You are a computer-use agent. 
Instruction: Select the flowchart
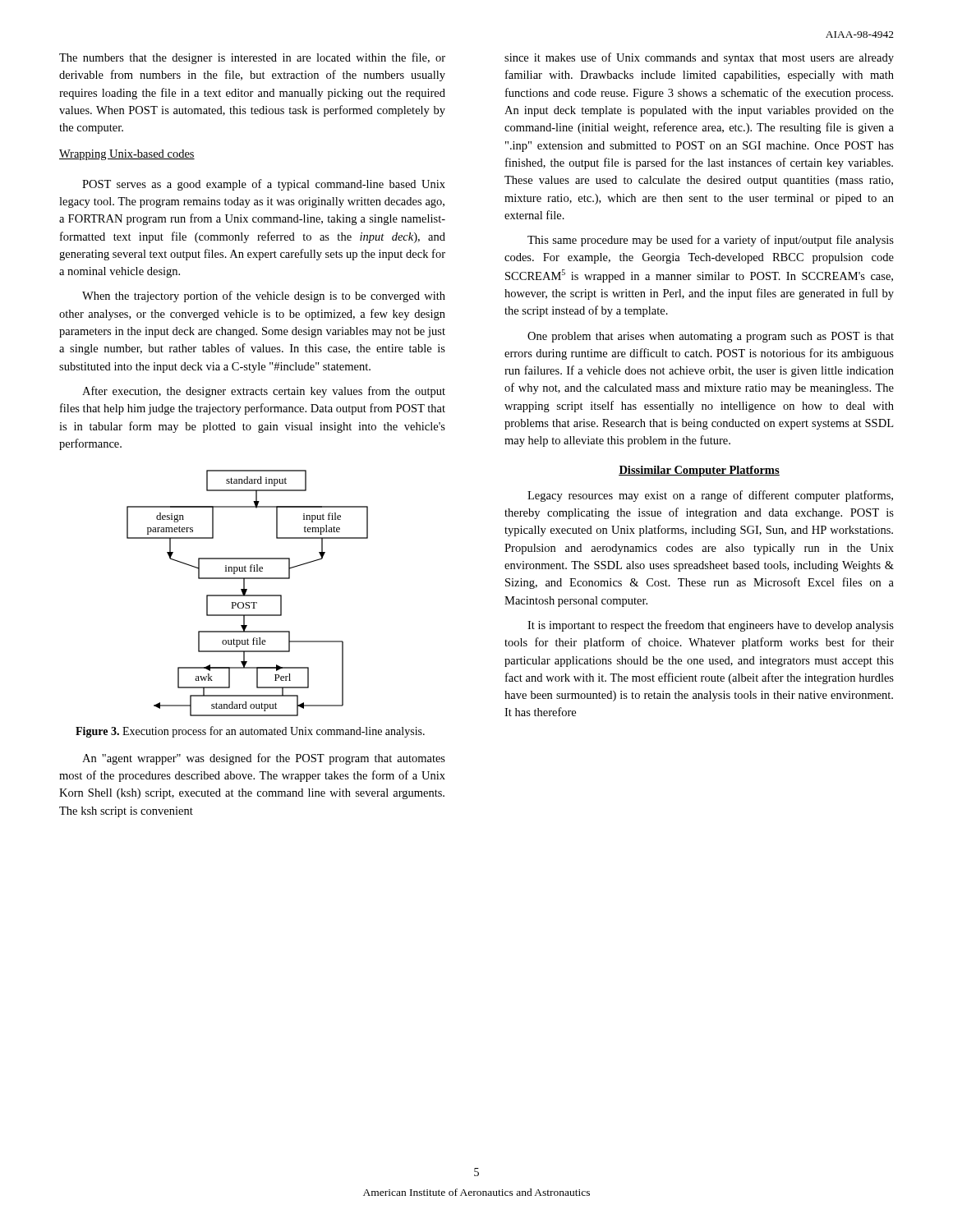click(x=252, y=602)
